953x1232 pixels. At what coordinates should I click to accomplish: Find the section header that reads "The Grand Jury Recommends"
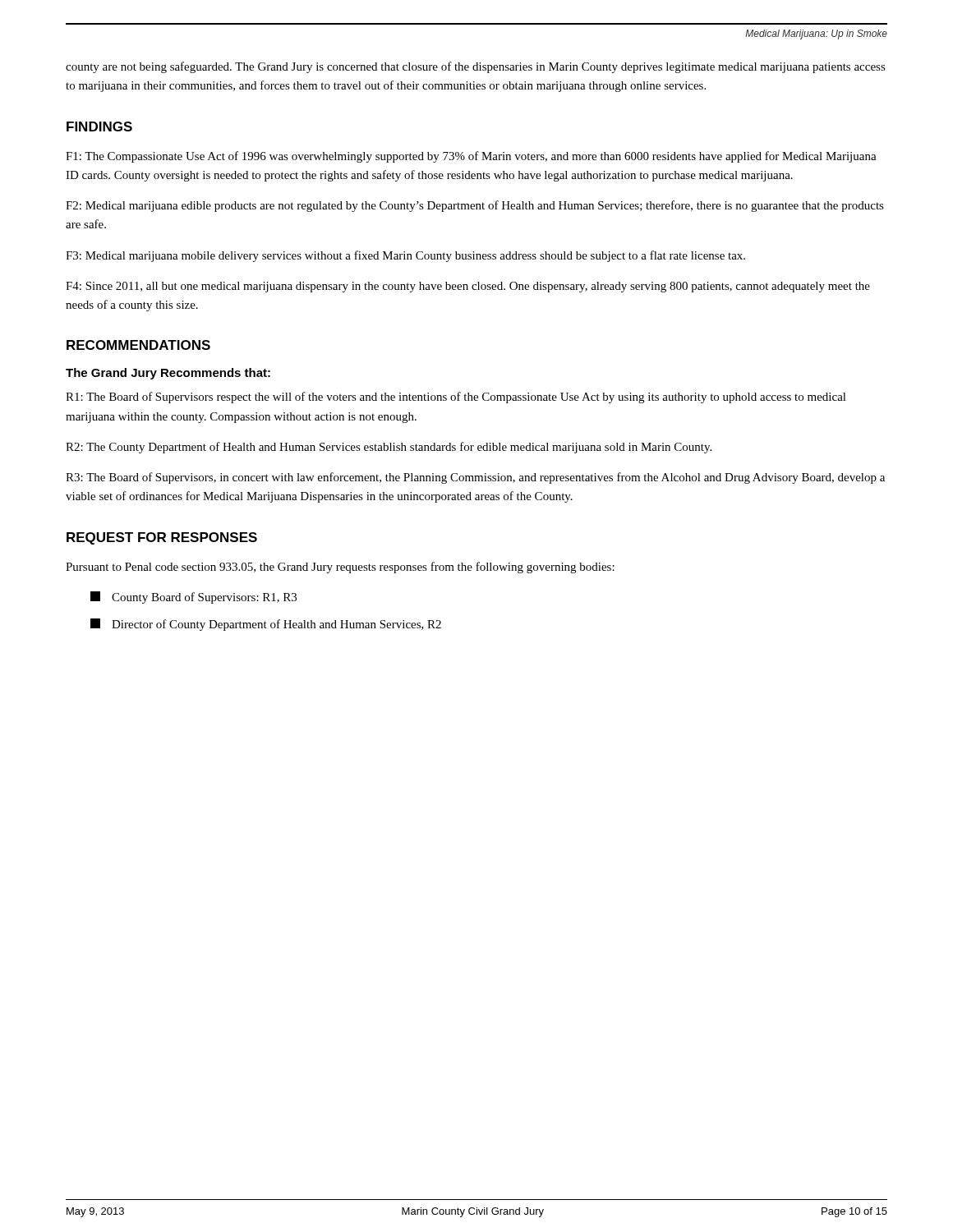coord(168,373)
